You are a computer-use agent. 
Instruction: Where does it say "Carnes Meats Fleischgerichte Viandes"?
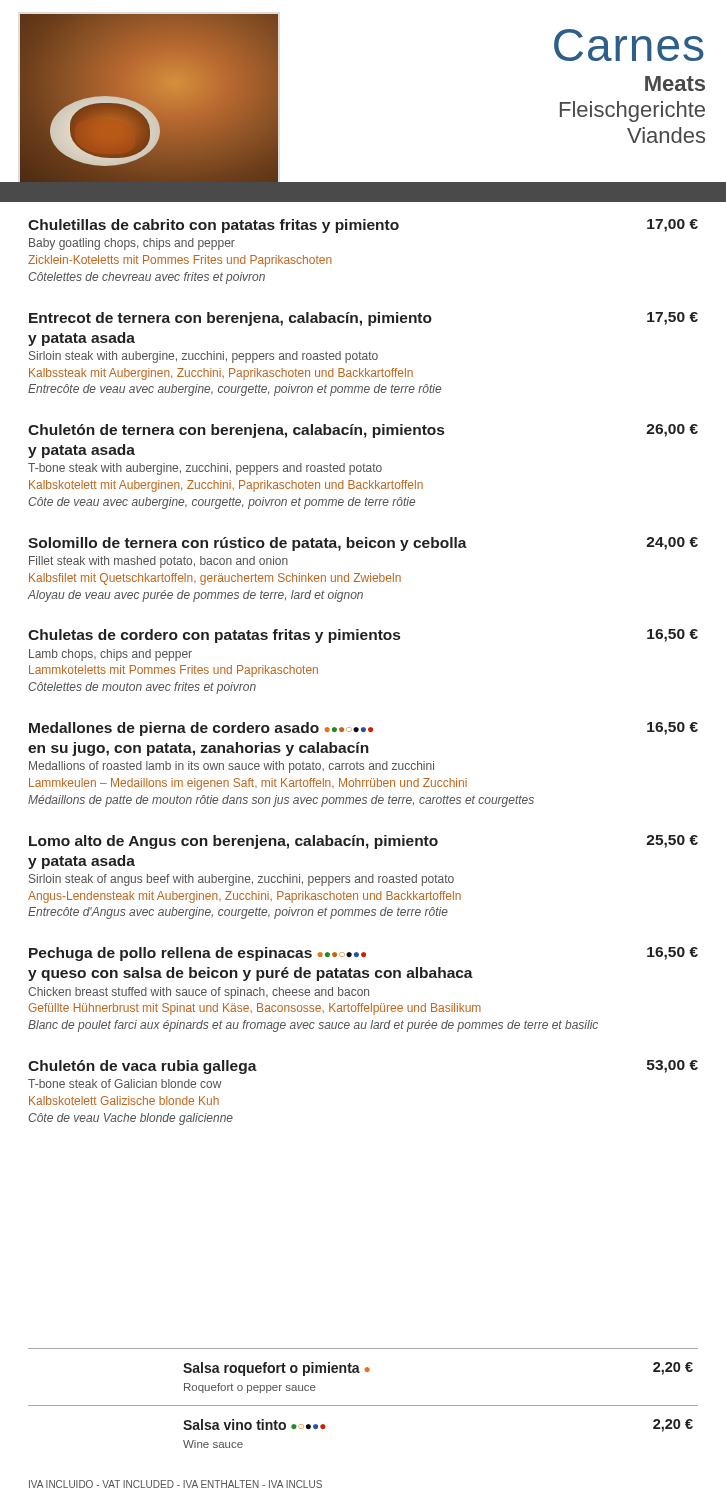click(629, 45)
